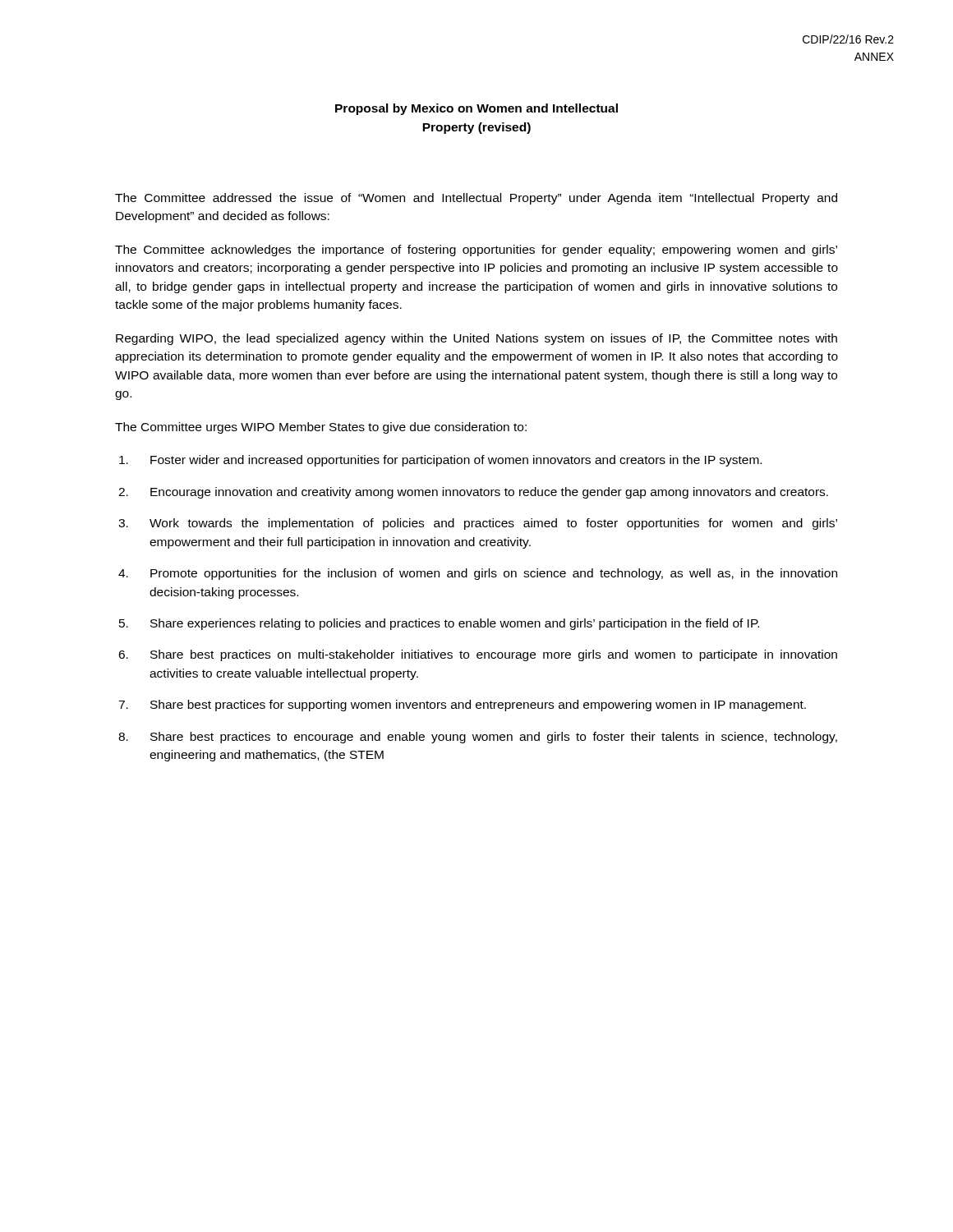Navigate to the block starting "2. Encourage innovation and creativity among women innovators"
Image resolution: width=953 pixels, height=1232 pixels.
tap(476, 492)
